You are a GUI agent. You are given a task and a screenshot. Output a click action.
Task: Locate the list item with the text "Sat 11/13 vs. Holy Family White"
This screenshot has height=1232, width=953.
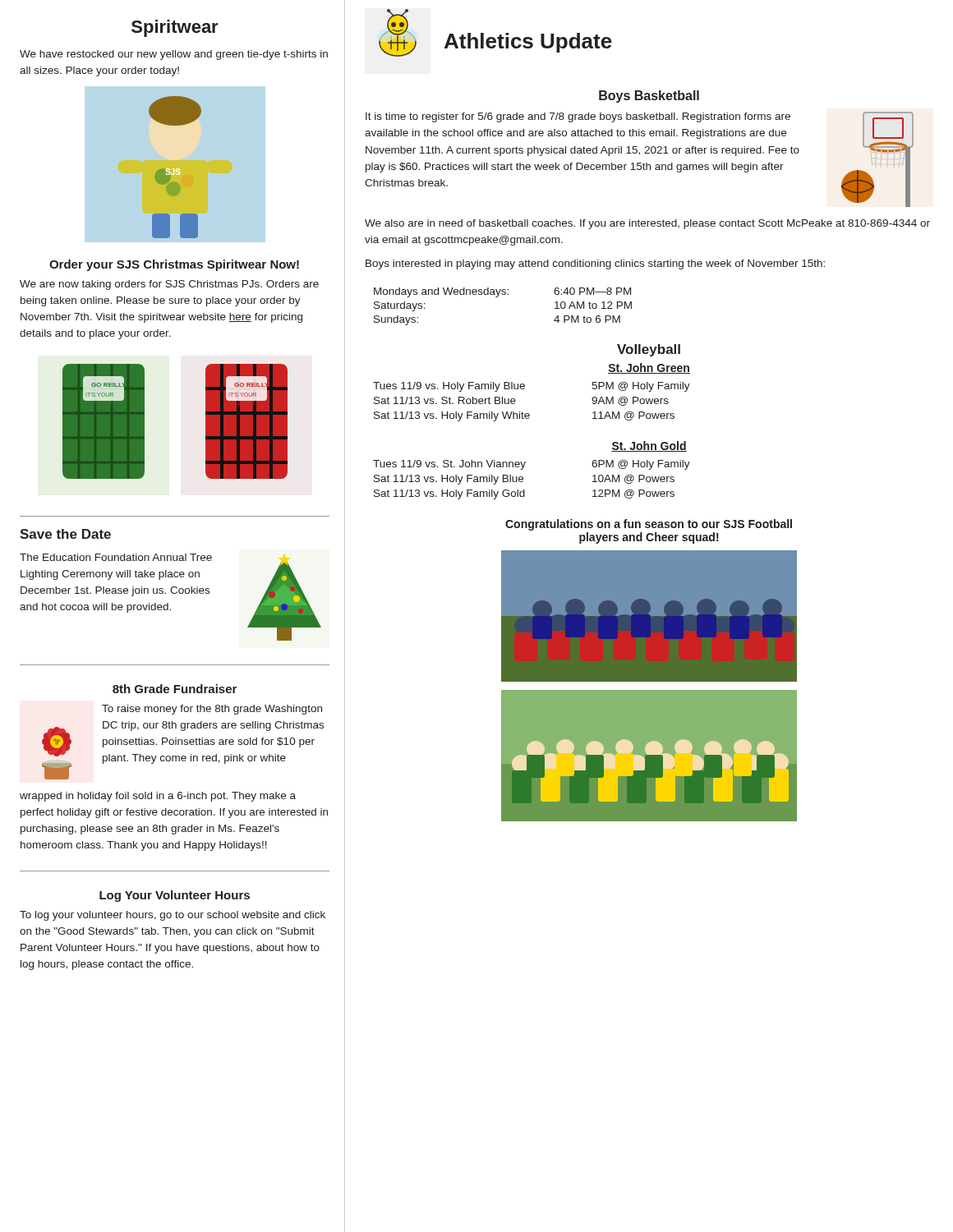point(452,415)
